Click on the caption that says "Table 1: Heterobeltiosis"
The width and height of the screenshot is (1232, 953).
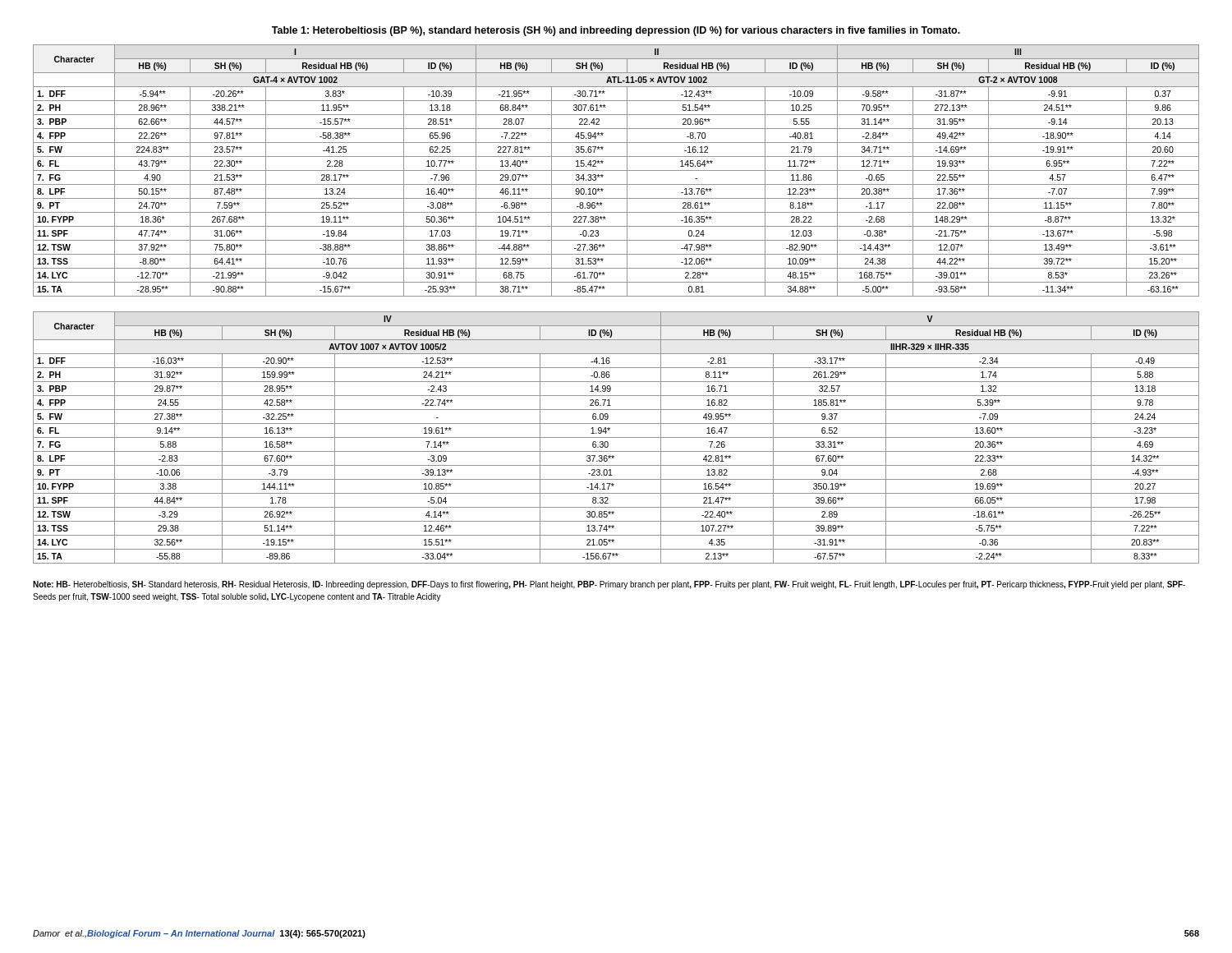616,30
